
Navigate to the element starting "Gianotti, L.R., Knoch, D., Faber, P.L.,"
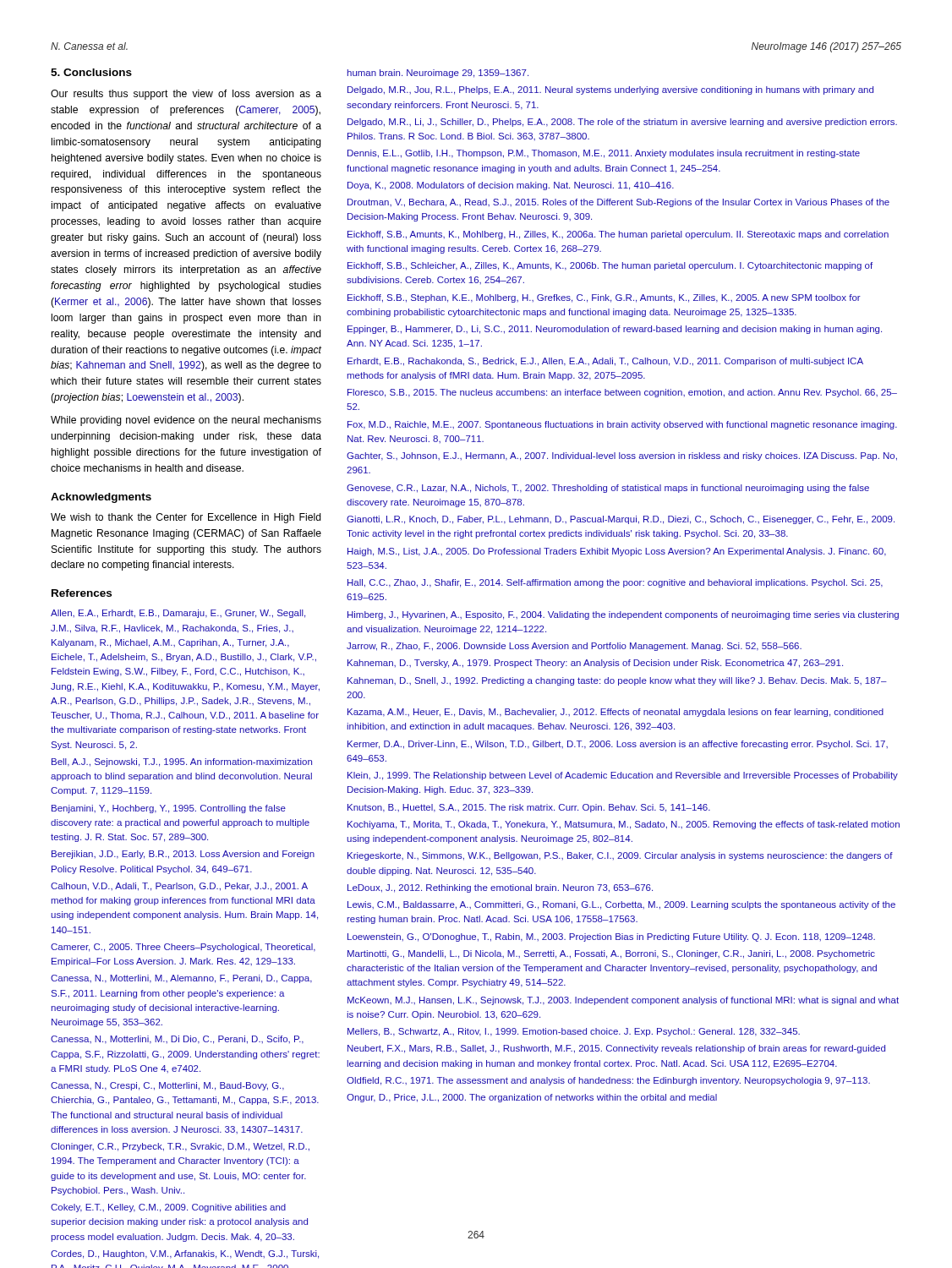click(x=621, y=526)
